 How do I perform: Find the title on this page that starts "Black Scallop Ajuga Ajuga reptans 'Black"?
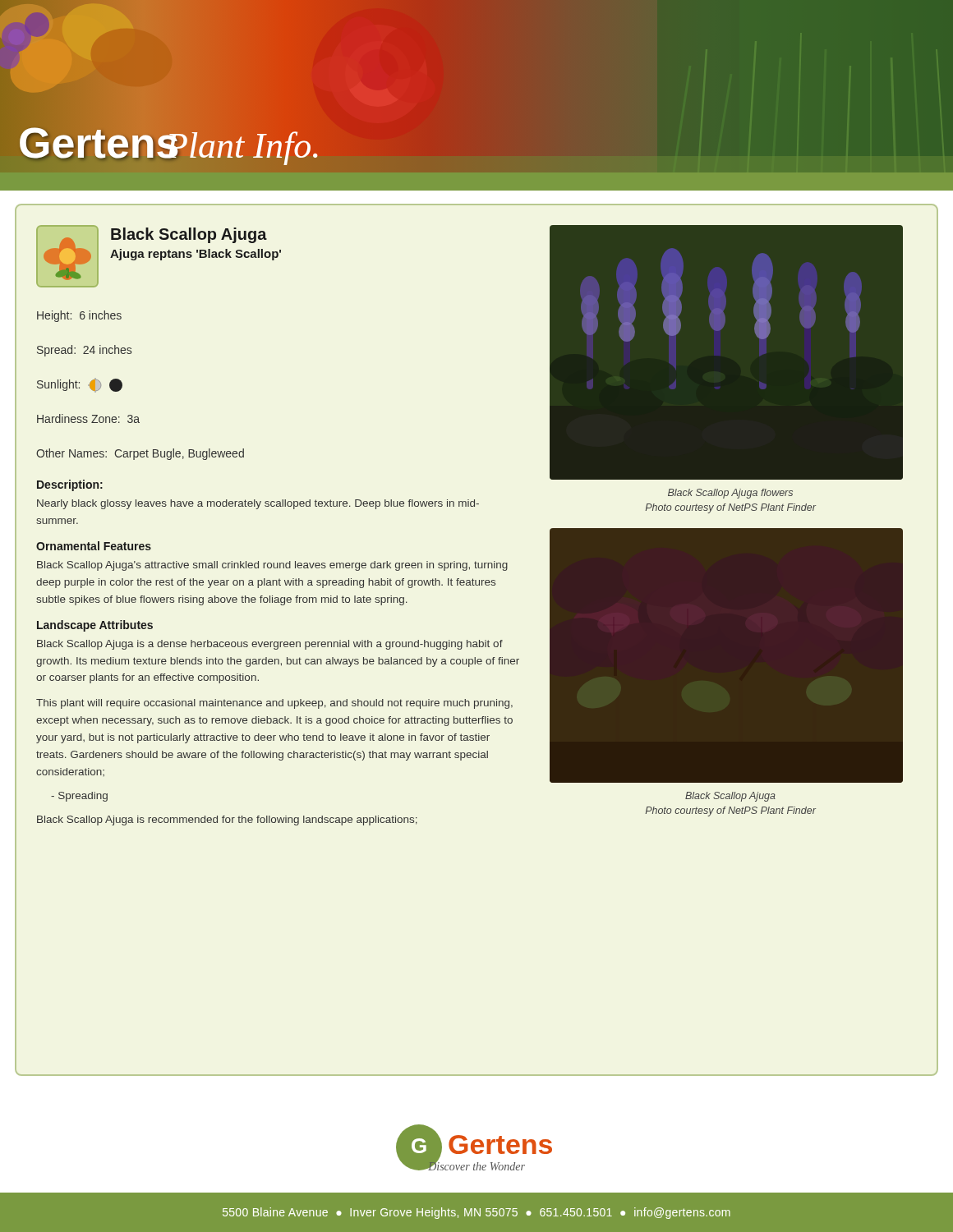159,256
